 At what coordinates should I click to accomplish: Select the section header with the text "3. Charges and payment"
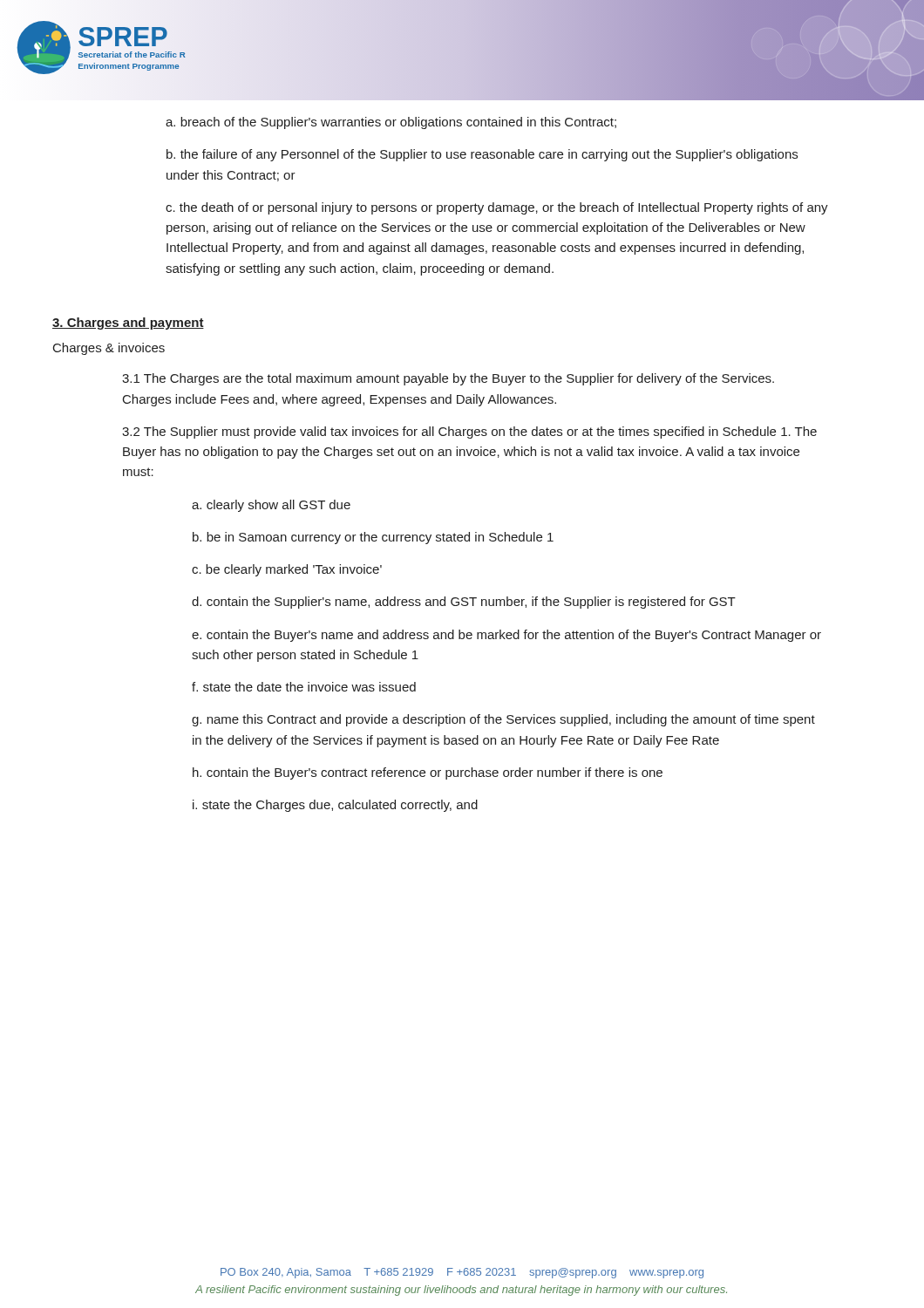128,322
